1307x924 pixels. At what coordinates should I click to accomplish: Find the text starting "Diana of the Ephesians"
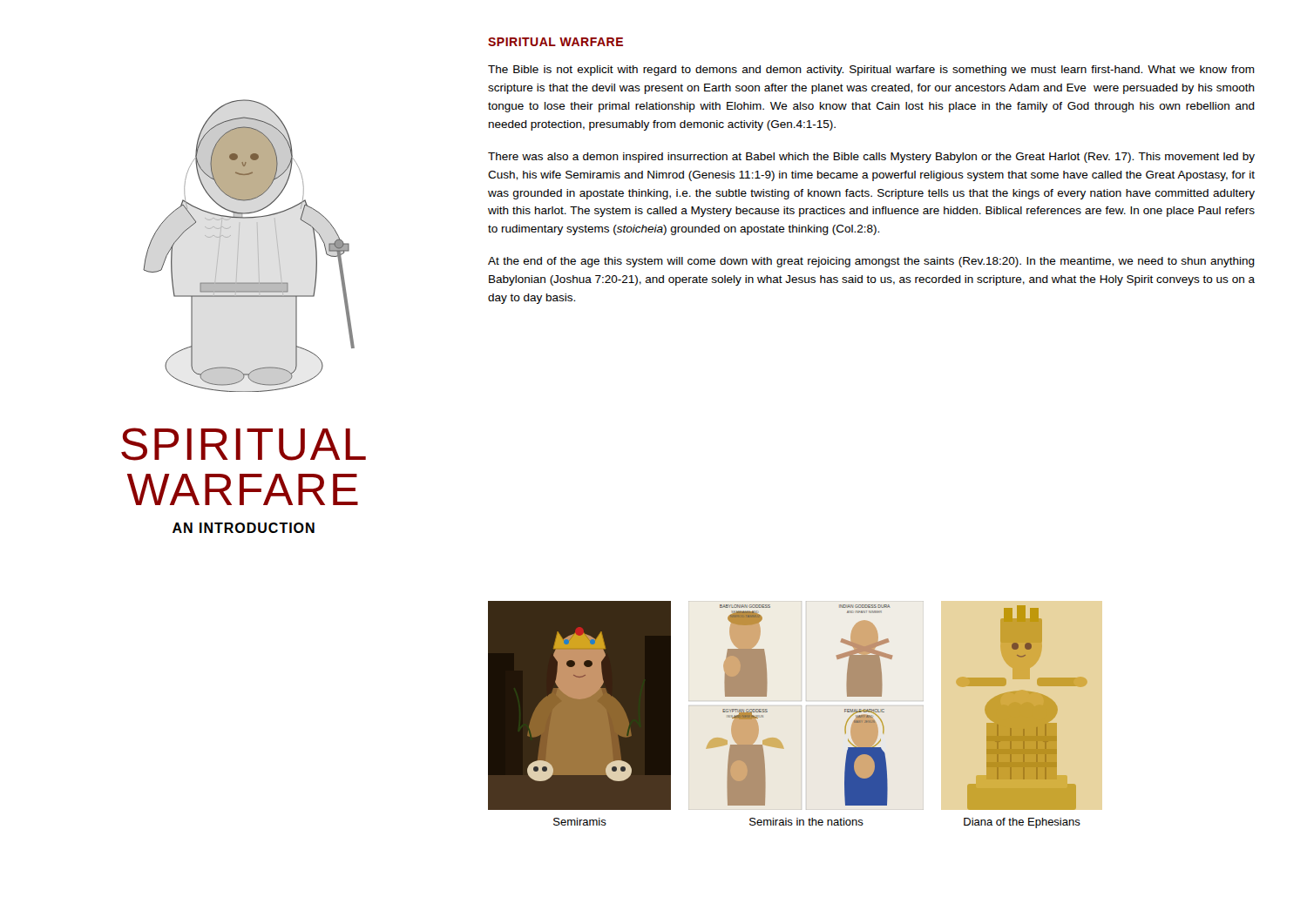(x=1022, y=822)
